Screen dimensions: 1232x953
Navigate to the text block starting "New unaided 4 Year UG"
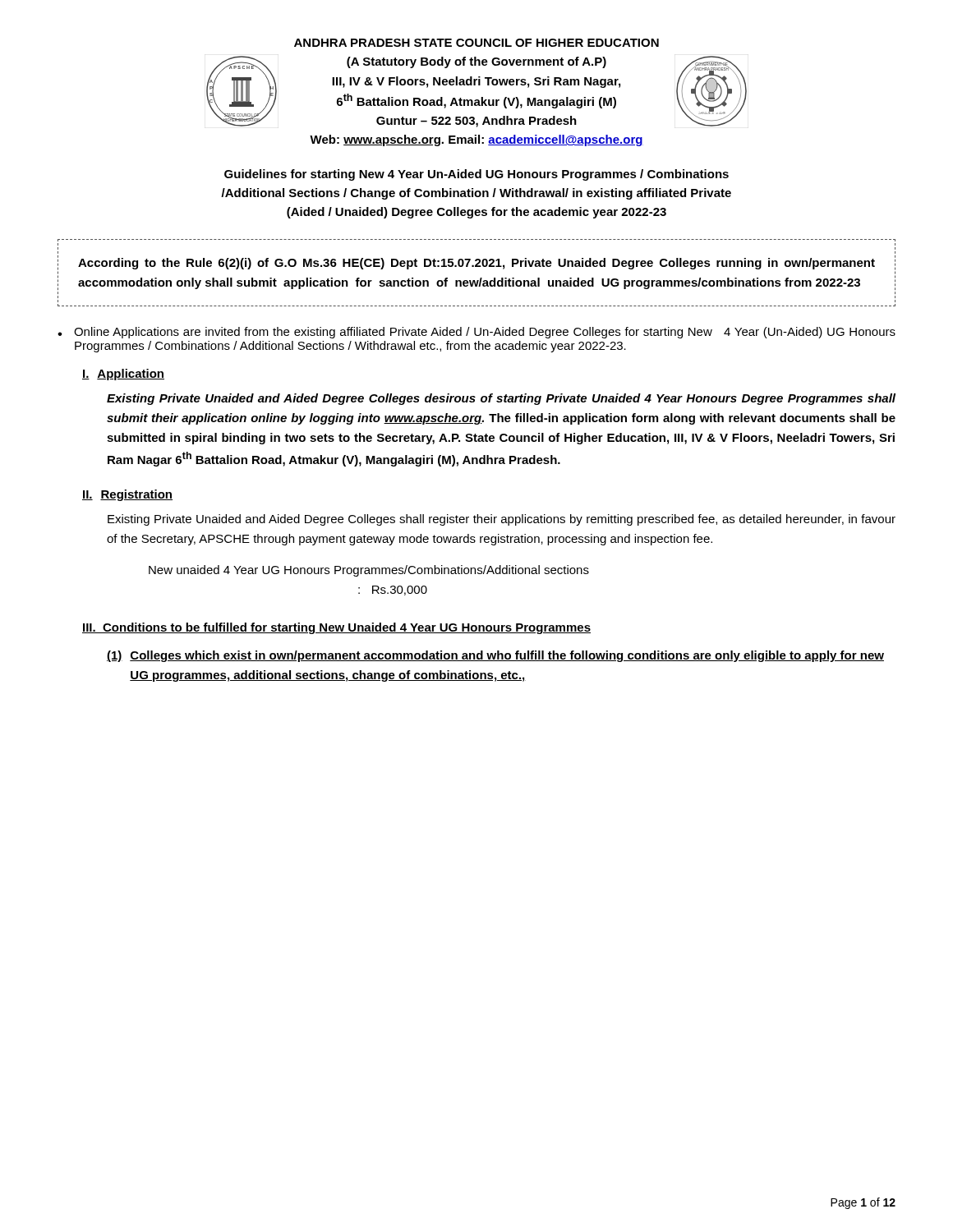522,580
